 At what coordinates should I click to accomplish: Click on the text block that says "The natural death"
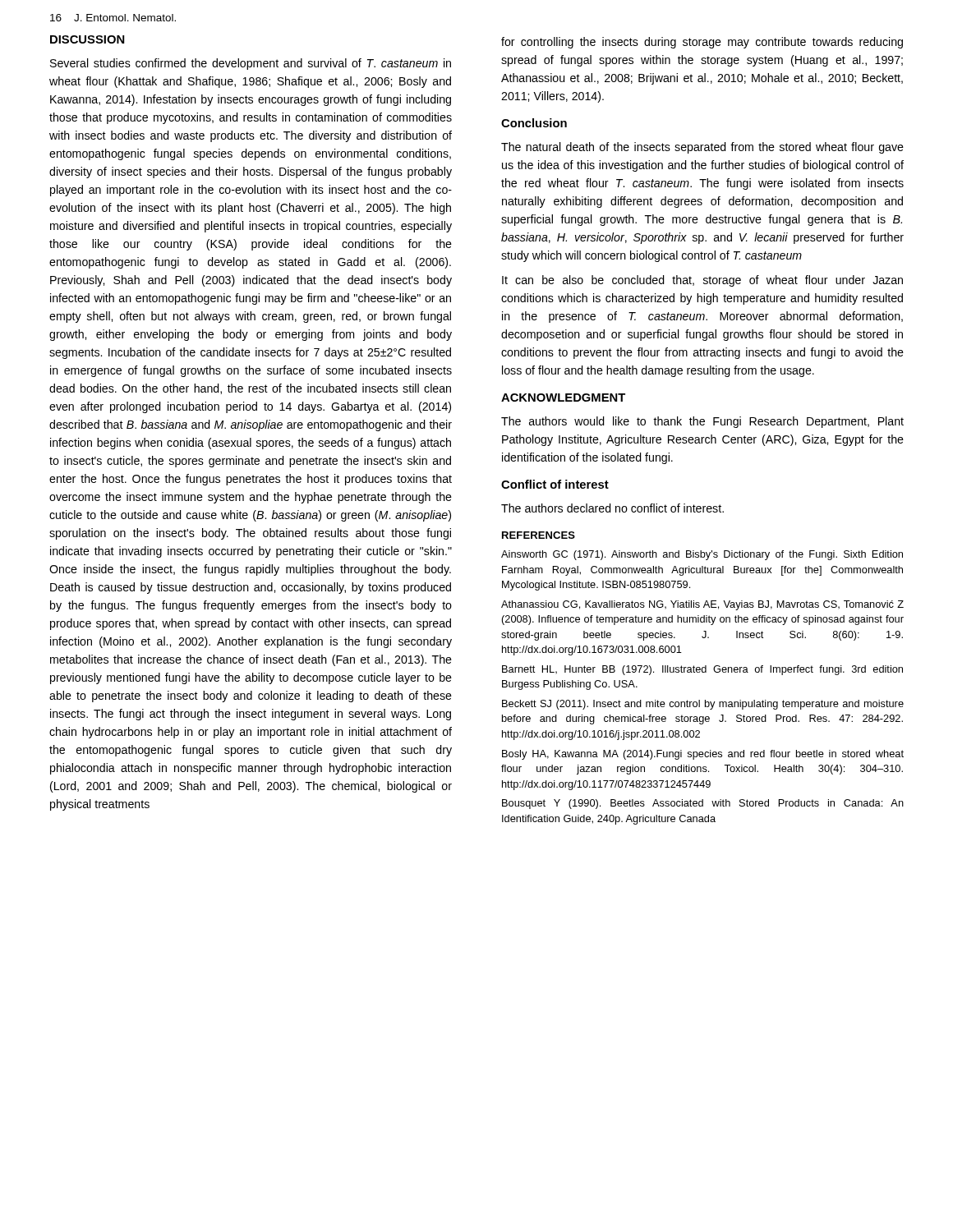pos(702,259)
